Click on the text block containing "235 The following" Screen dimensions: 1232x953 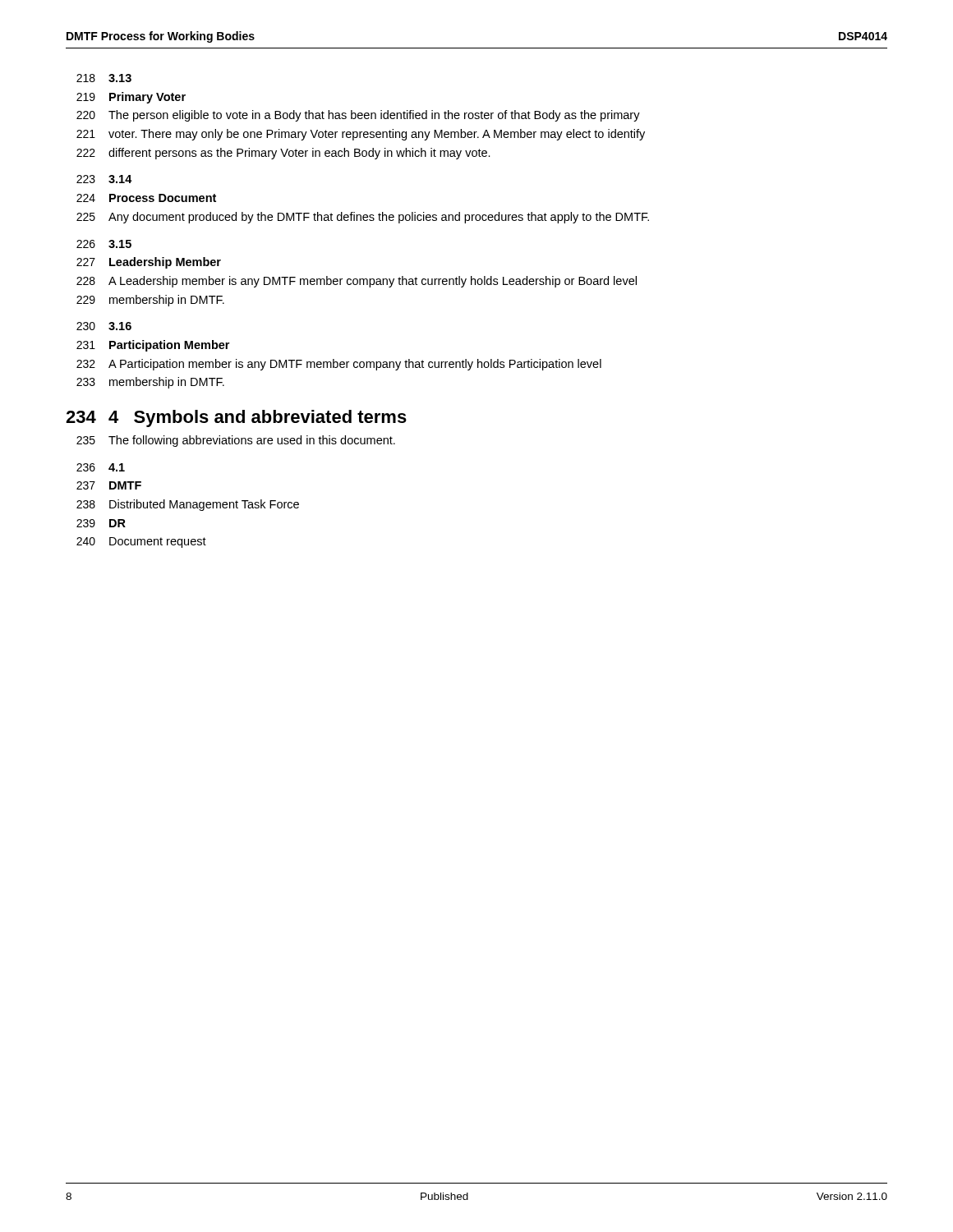coord(236,441)
